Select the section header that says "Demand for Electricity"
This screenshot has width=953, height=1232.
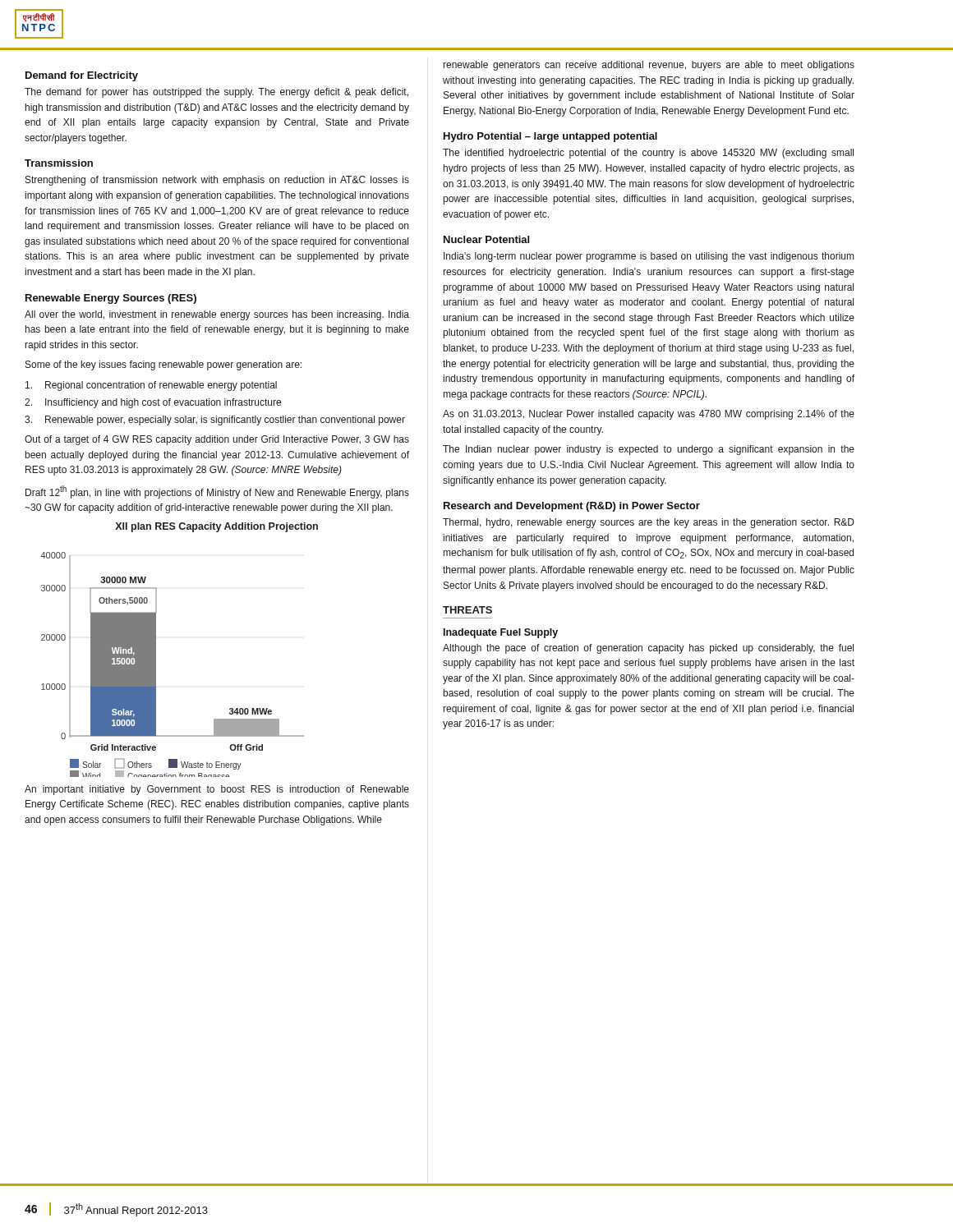[81, 75]
